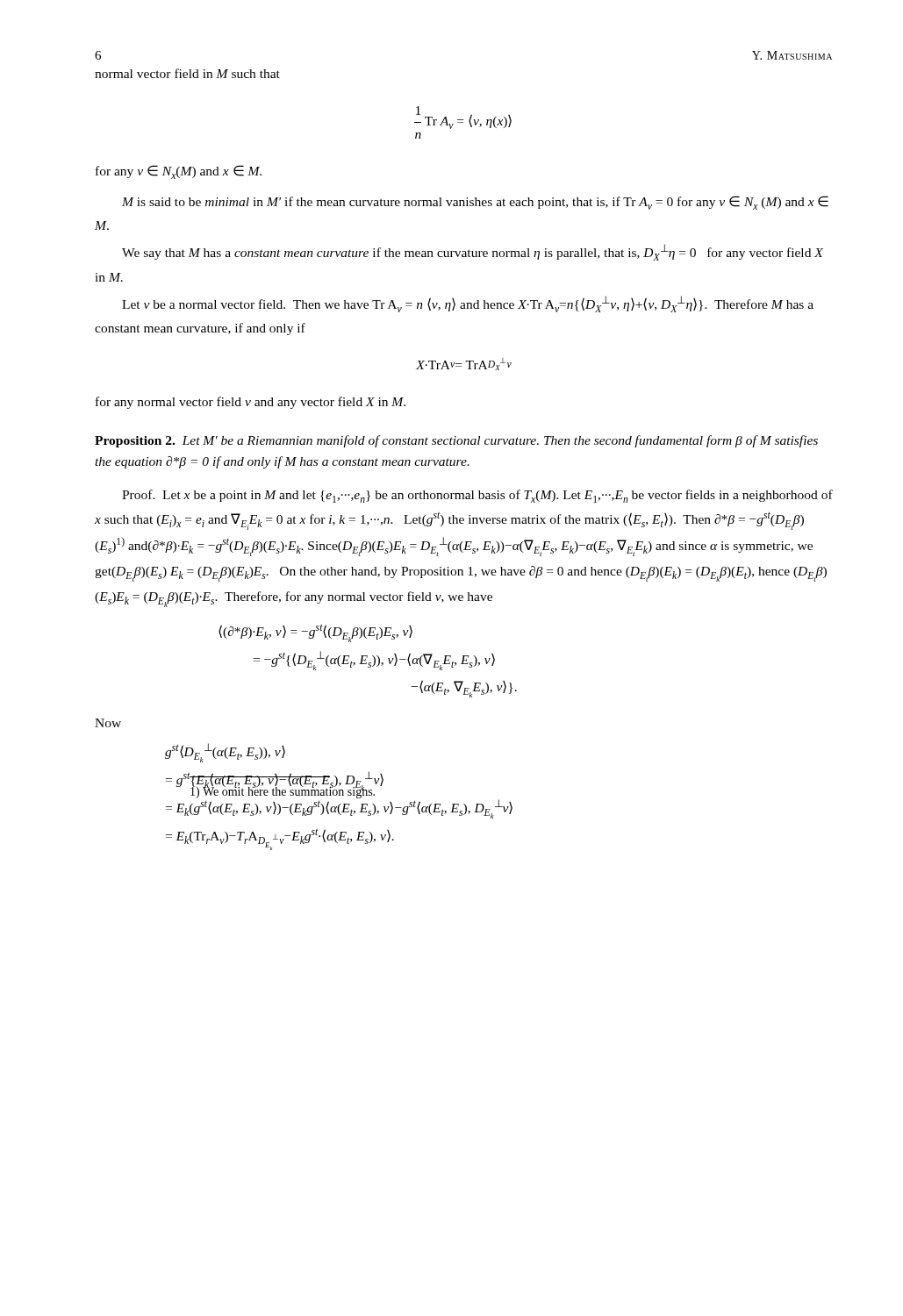Navigate to the block starting "for any normal vector field"
903x1316 pixels.
pos(251,403)
